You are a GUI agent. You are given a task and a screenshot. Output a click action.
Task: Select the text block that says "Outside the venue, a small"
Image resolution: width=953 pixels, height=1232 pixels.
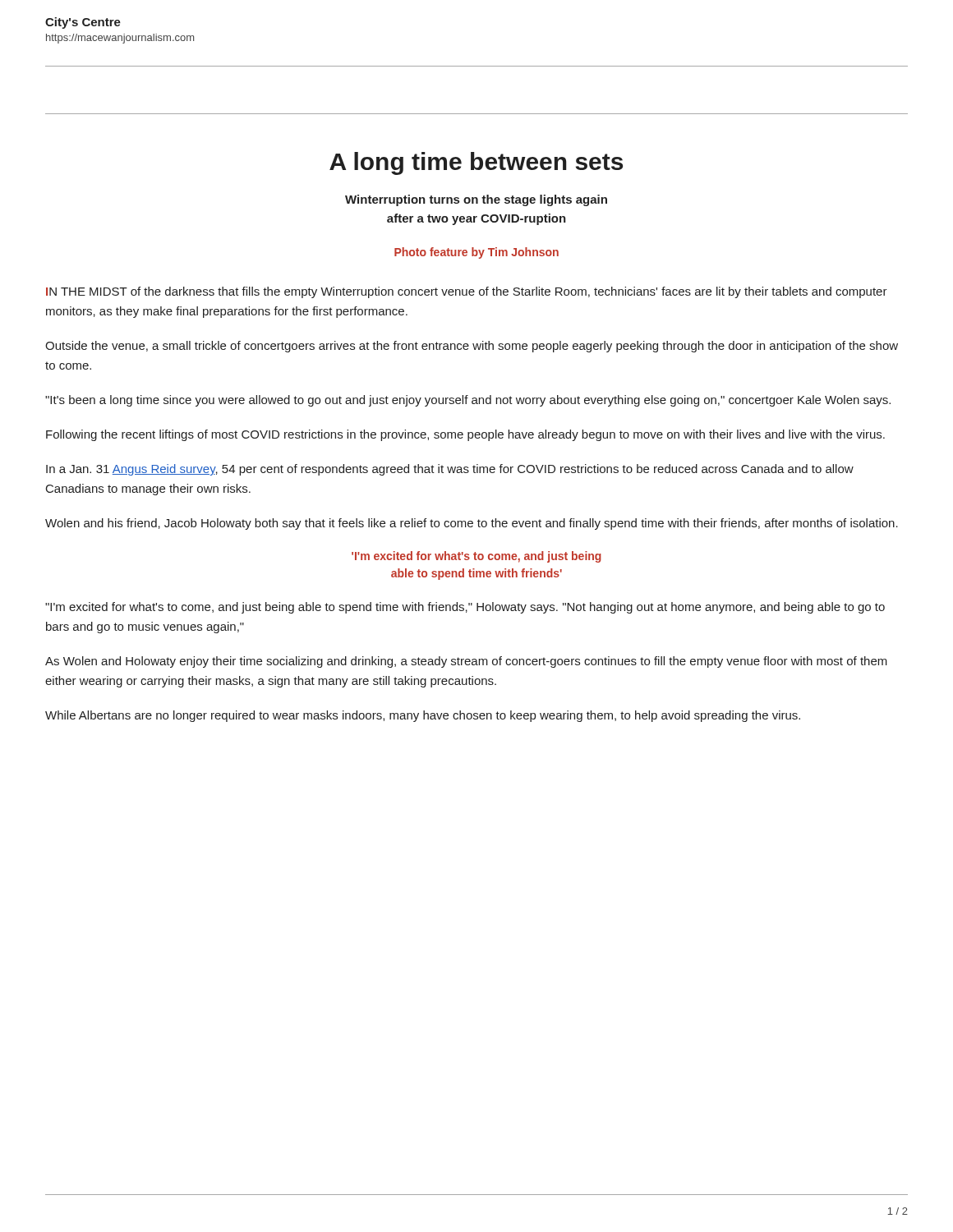[472, 355]
